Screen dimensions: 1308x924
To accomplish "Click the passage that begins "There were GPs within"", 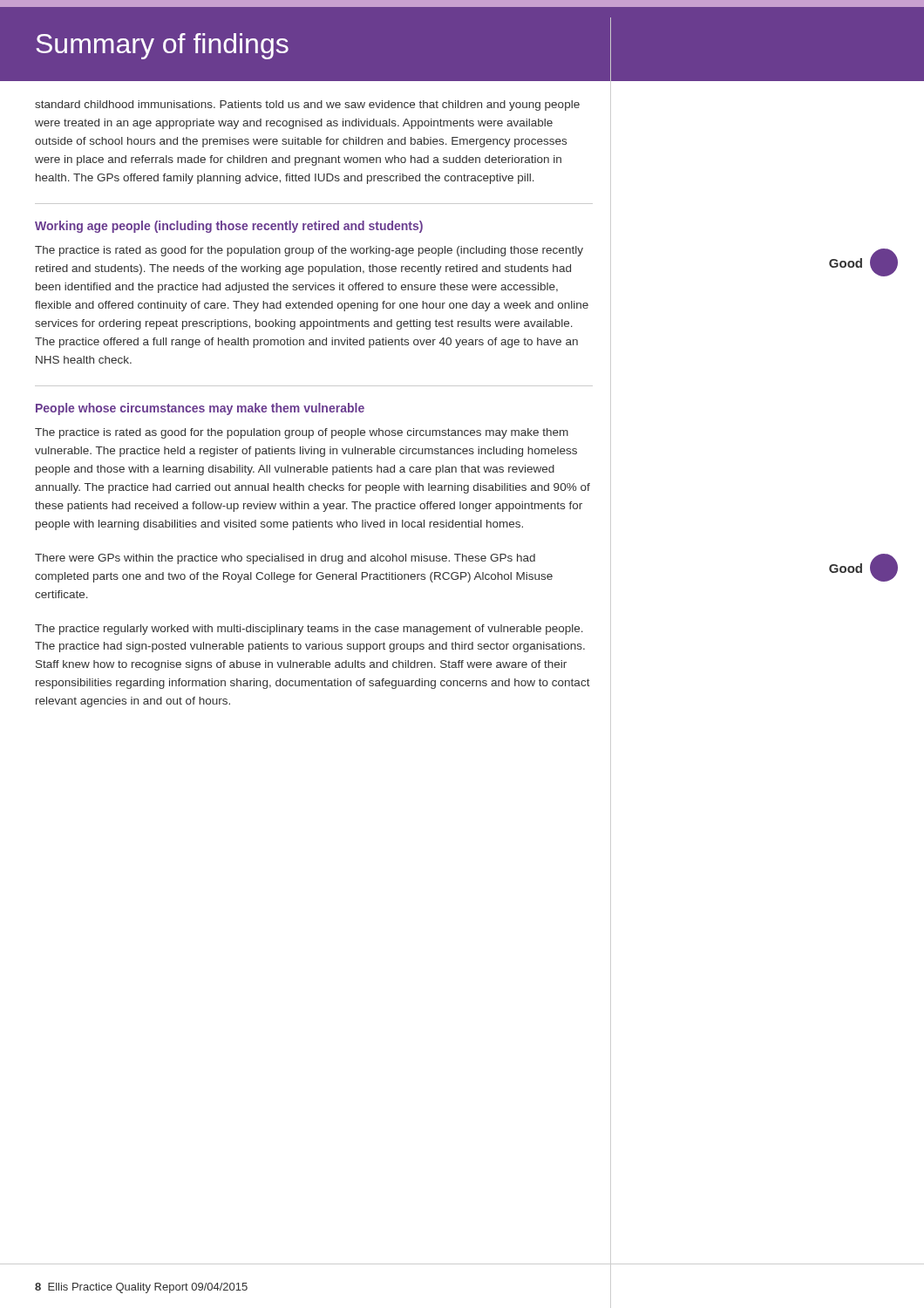I will click(294, 576).
